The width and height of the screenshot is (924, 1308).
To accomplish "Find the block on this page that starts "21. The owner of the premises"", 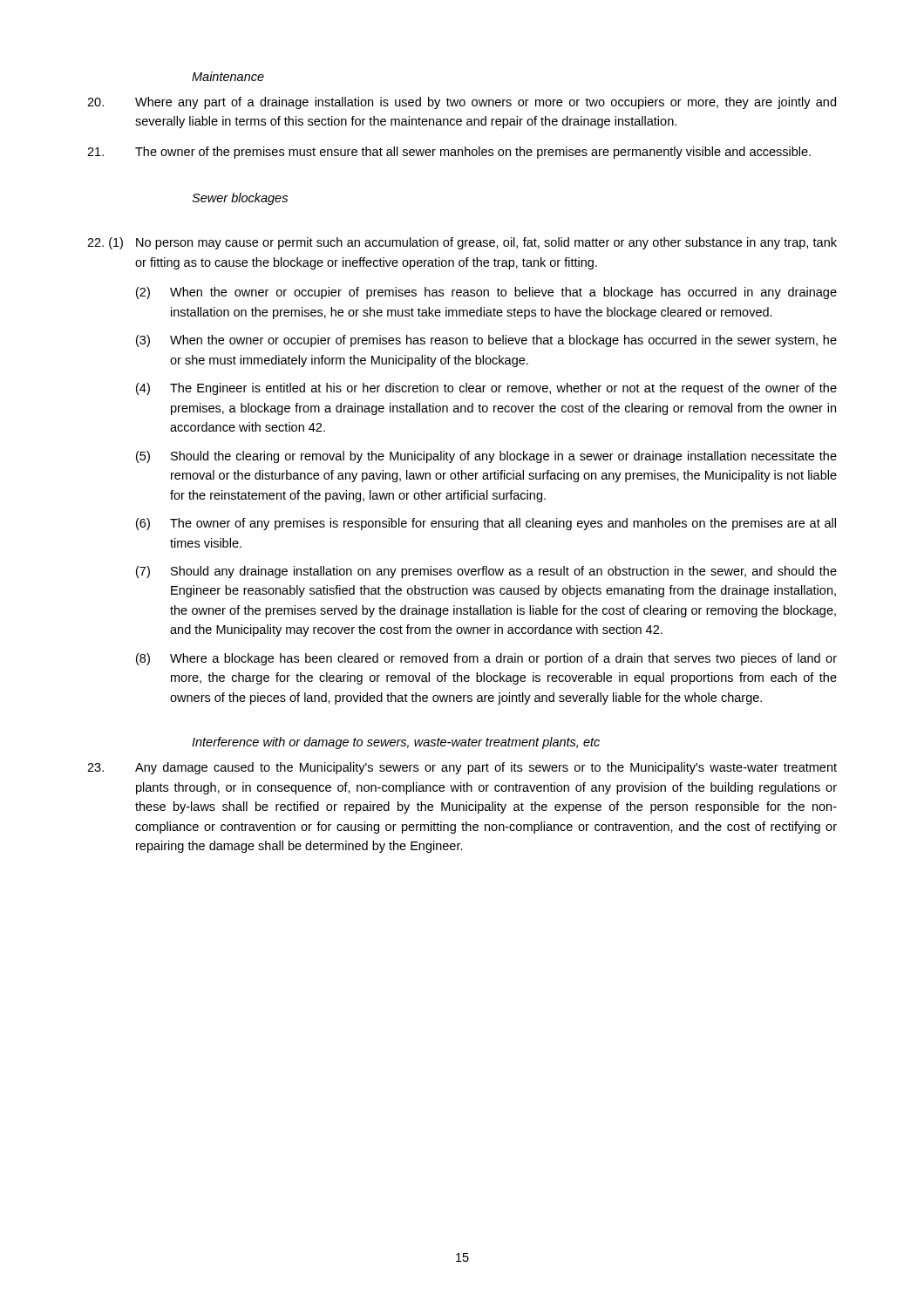I will point(462,152).
